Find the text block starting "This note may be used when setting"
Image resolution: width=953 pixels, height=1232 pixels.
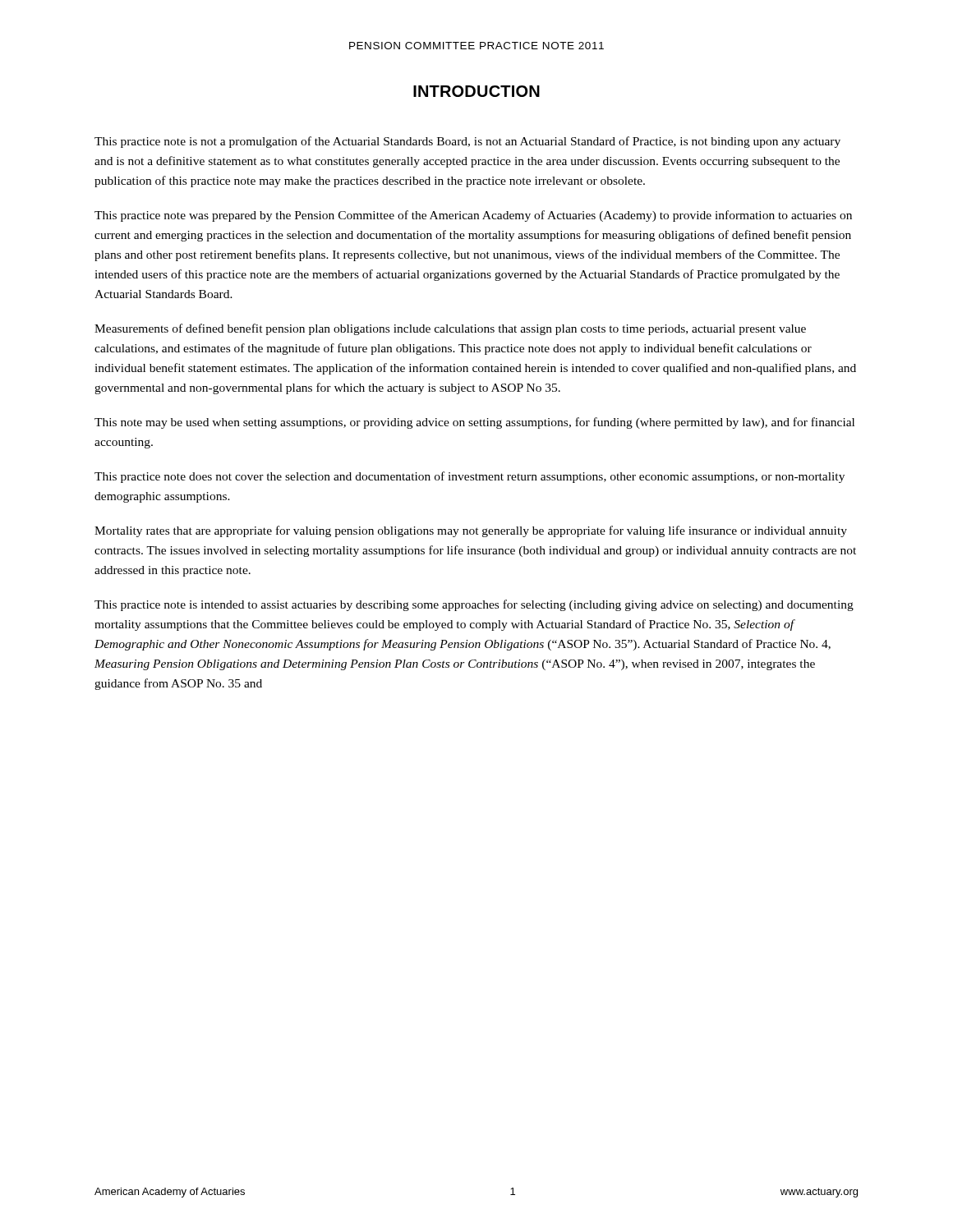pyautogui.click(x=475, y=432)
